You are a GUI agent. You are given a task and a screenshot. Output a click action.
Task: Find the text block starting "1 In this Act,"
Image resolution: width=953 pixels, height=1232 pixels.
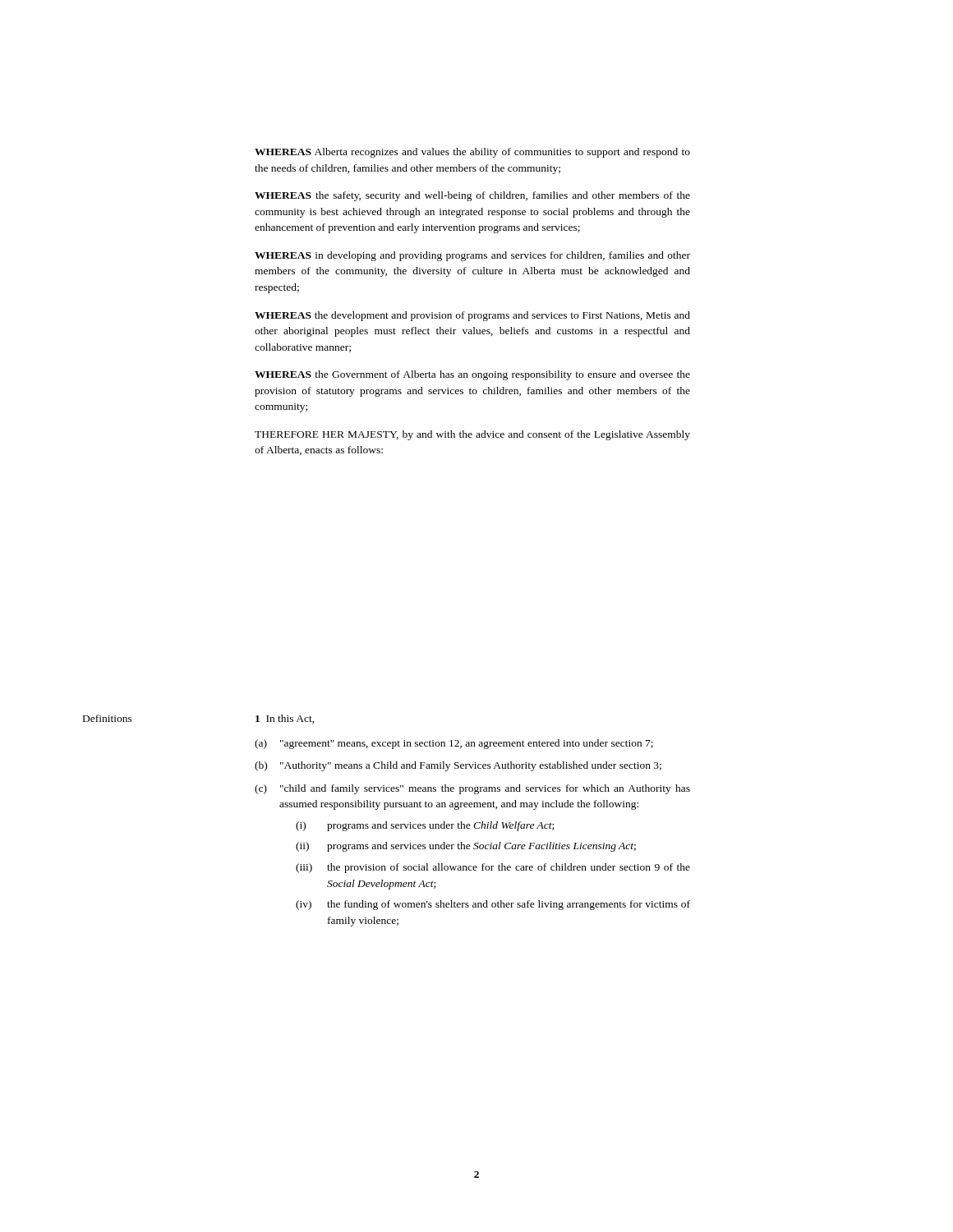click(285, 718)
